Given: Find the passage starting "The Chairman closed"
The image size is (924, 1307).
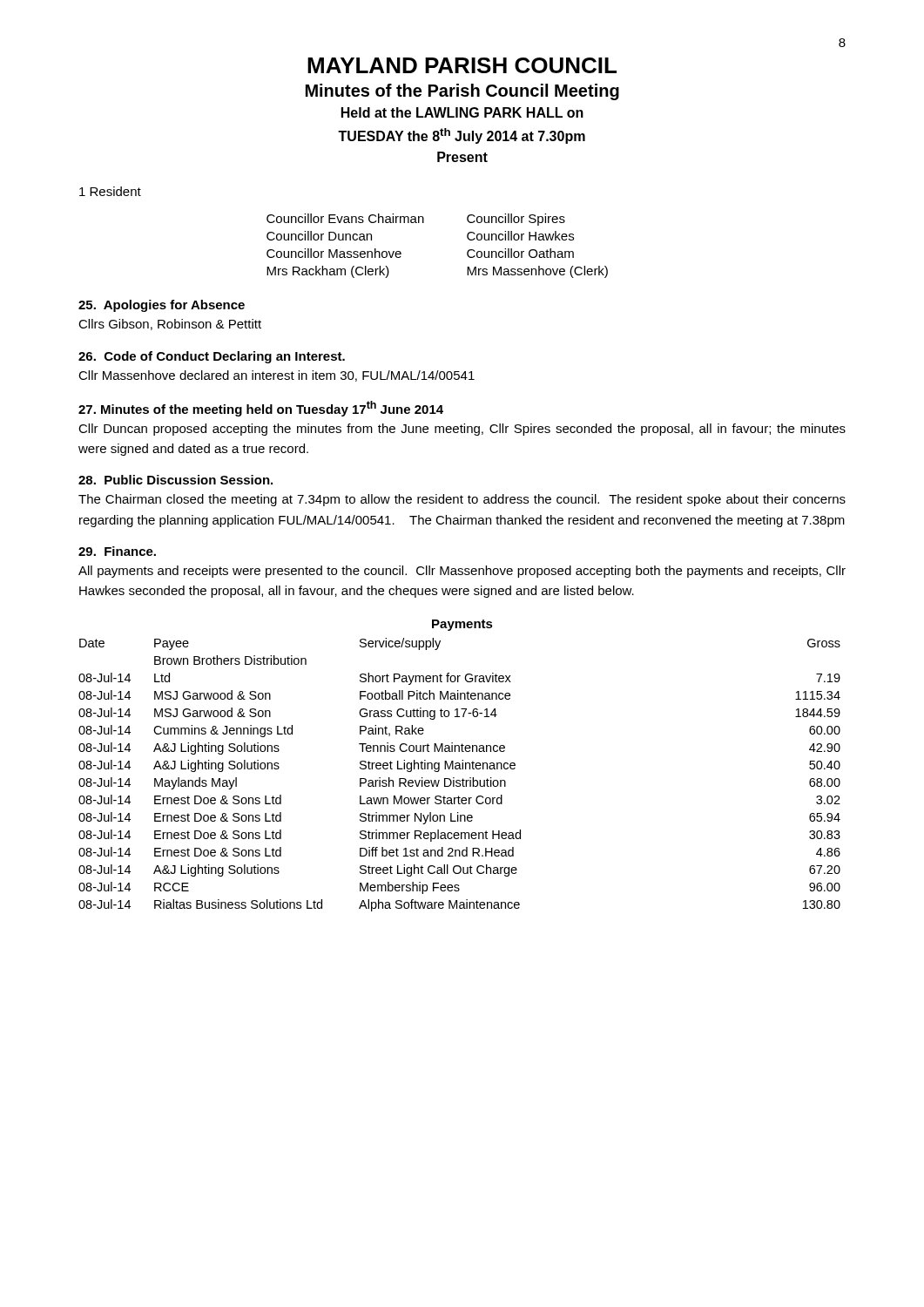Looking at the screenshot, I should 462,509.
